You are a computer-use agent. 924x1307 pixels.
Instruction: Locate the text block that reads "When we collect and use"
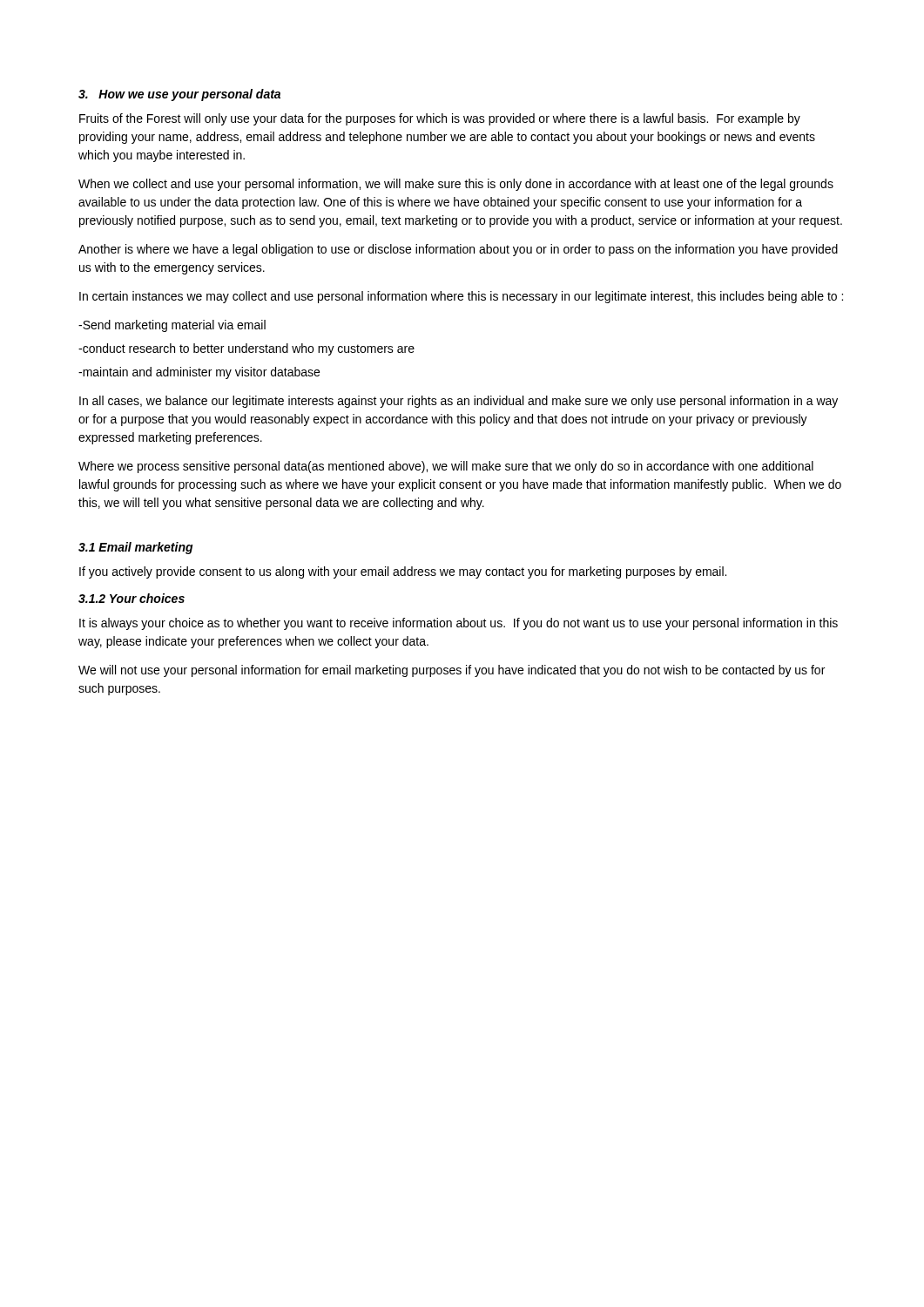pyautogui.click(x=461, y=202)
